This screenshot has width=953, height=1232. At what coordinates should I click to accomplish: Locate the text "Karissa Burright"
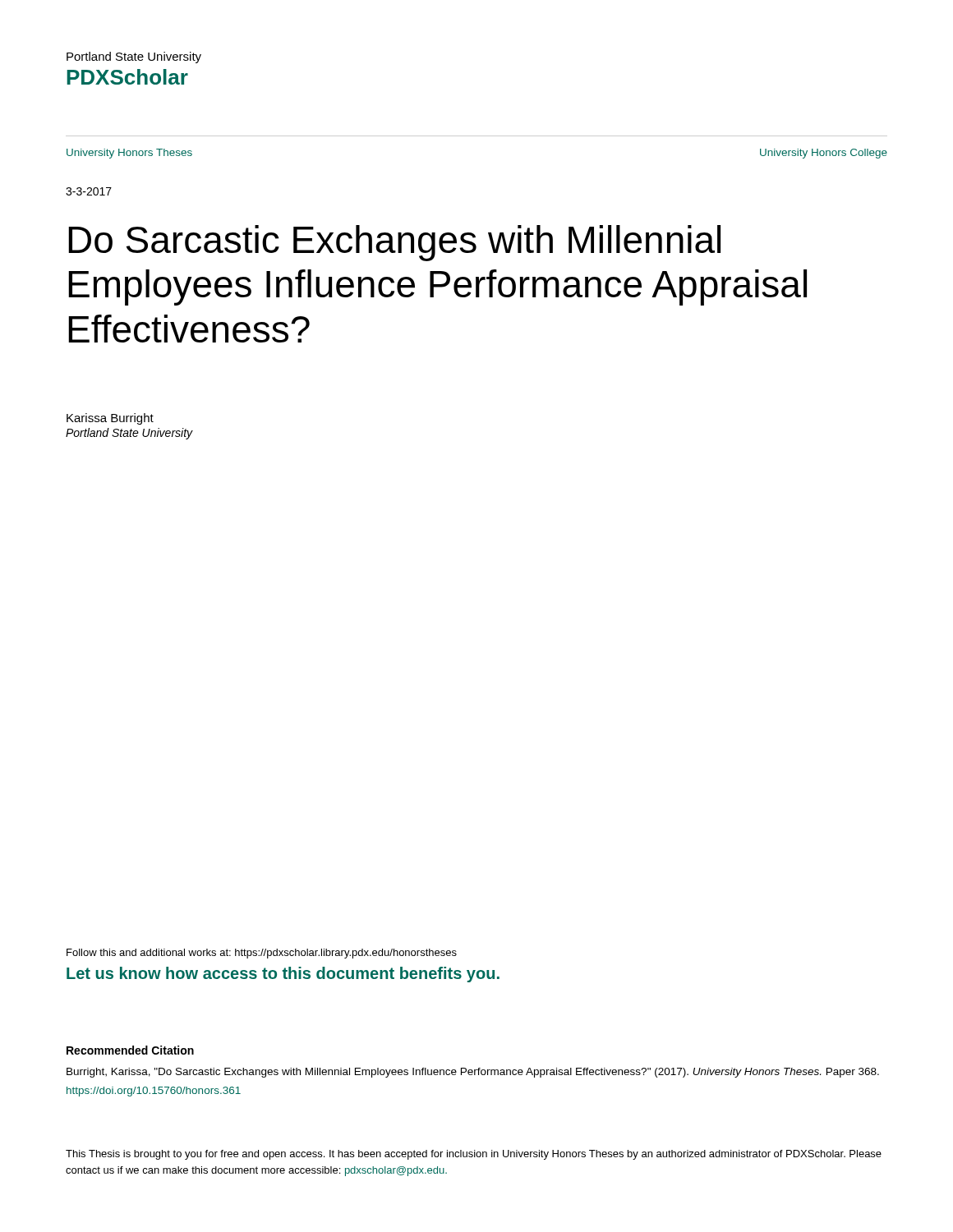tap(110, 418)
